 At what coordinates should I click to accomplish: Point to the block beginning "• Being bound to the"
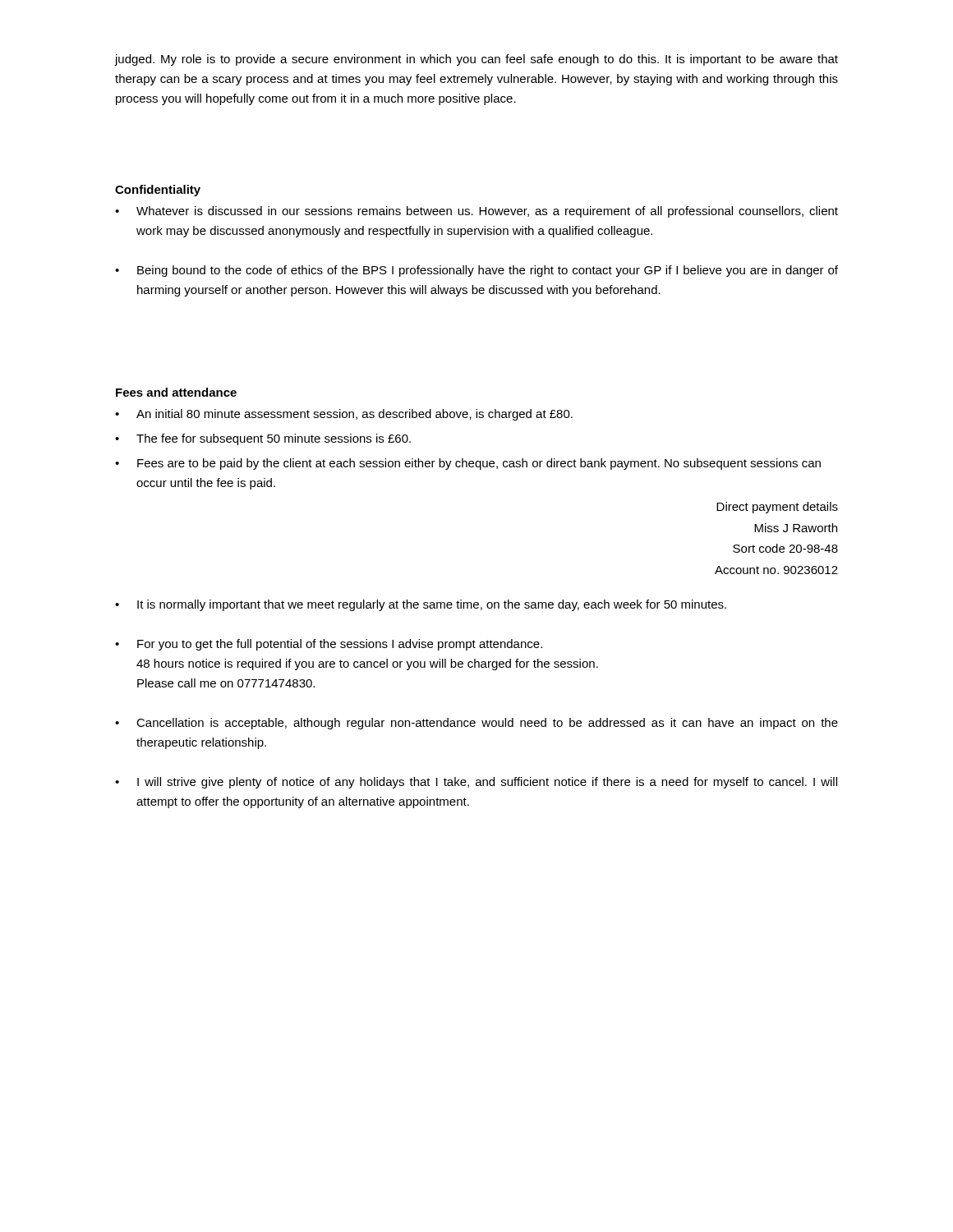[476, 280]
